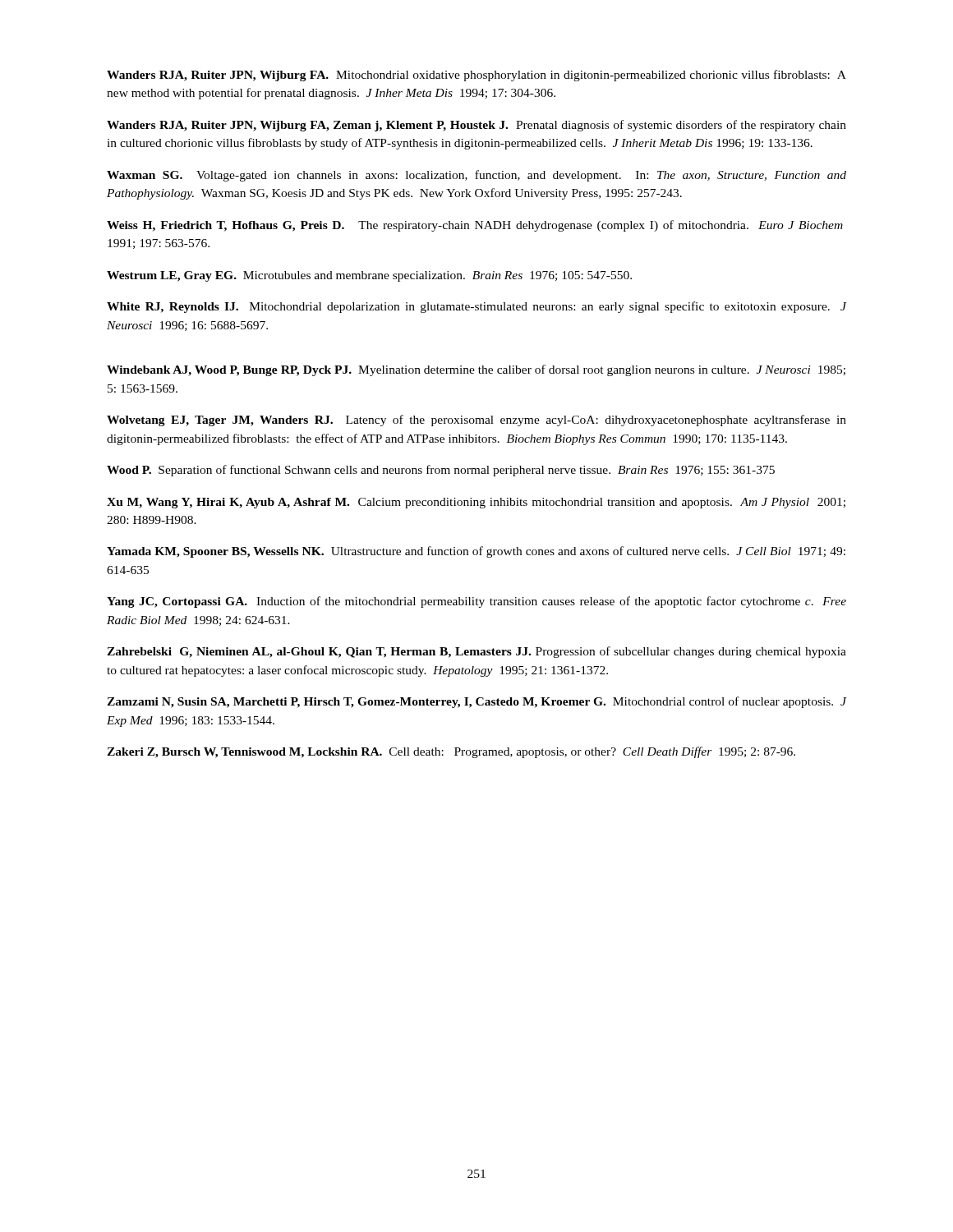Locate the text block containing "Weiss H, Friedrich T,"

[476, 234]
